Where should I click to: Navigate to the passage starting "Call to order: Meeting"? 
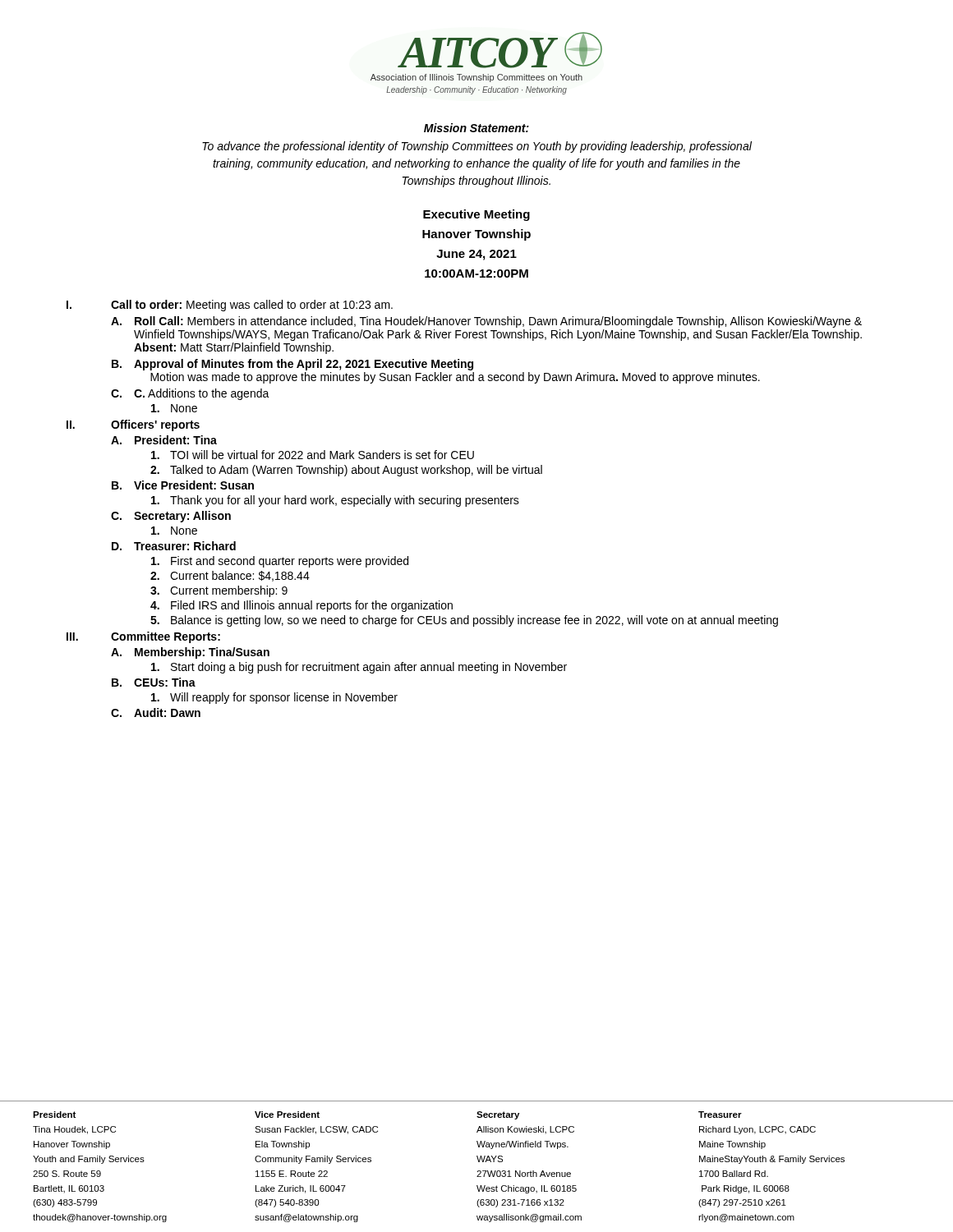coord(252,305)
